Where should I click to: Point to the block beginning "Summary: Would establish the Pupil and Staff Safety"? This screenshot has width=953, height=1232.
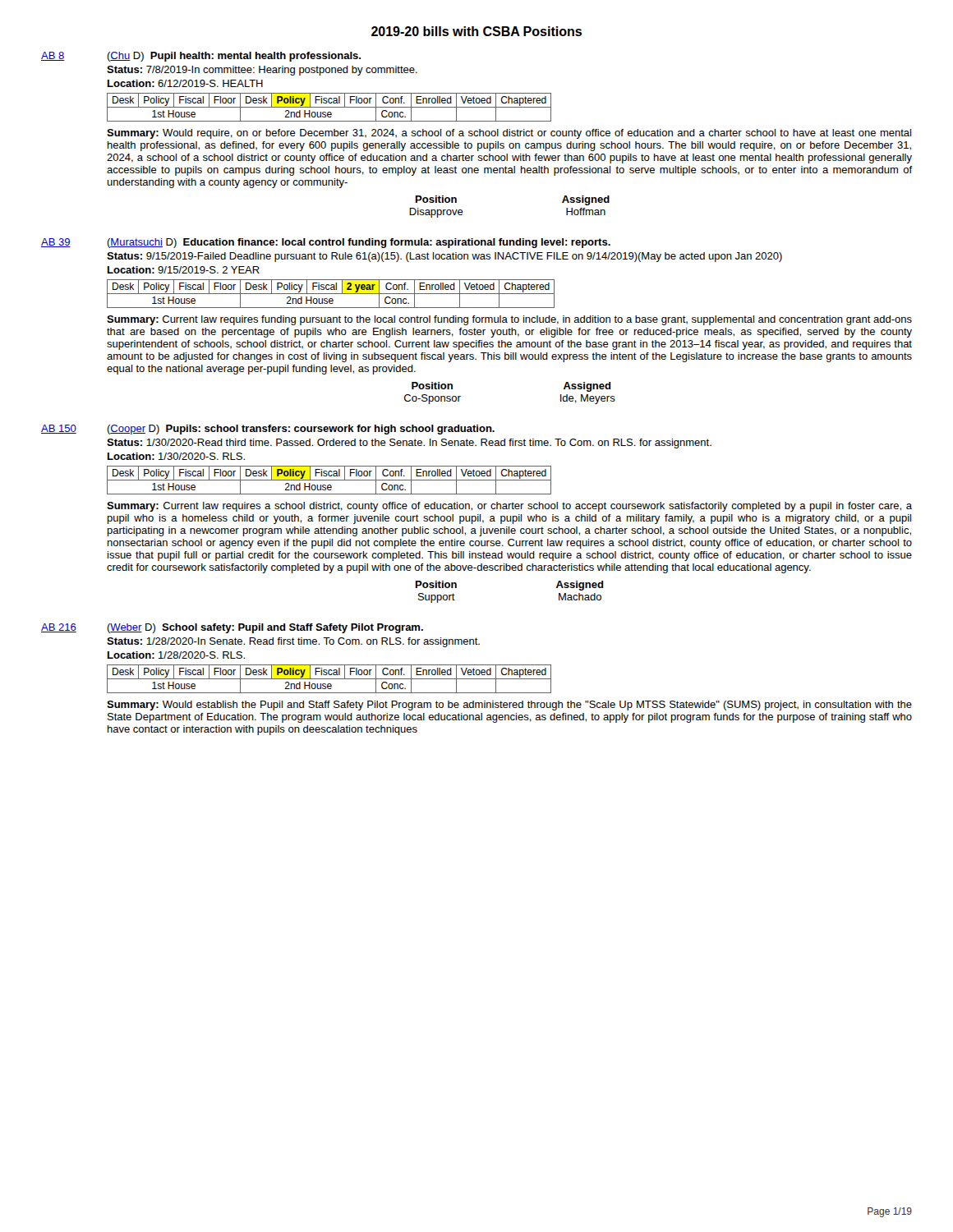tap(509, 717)
